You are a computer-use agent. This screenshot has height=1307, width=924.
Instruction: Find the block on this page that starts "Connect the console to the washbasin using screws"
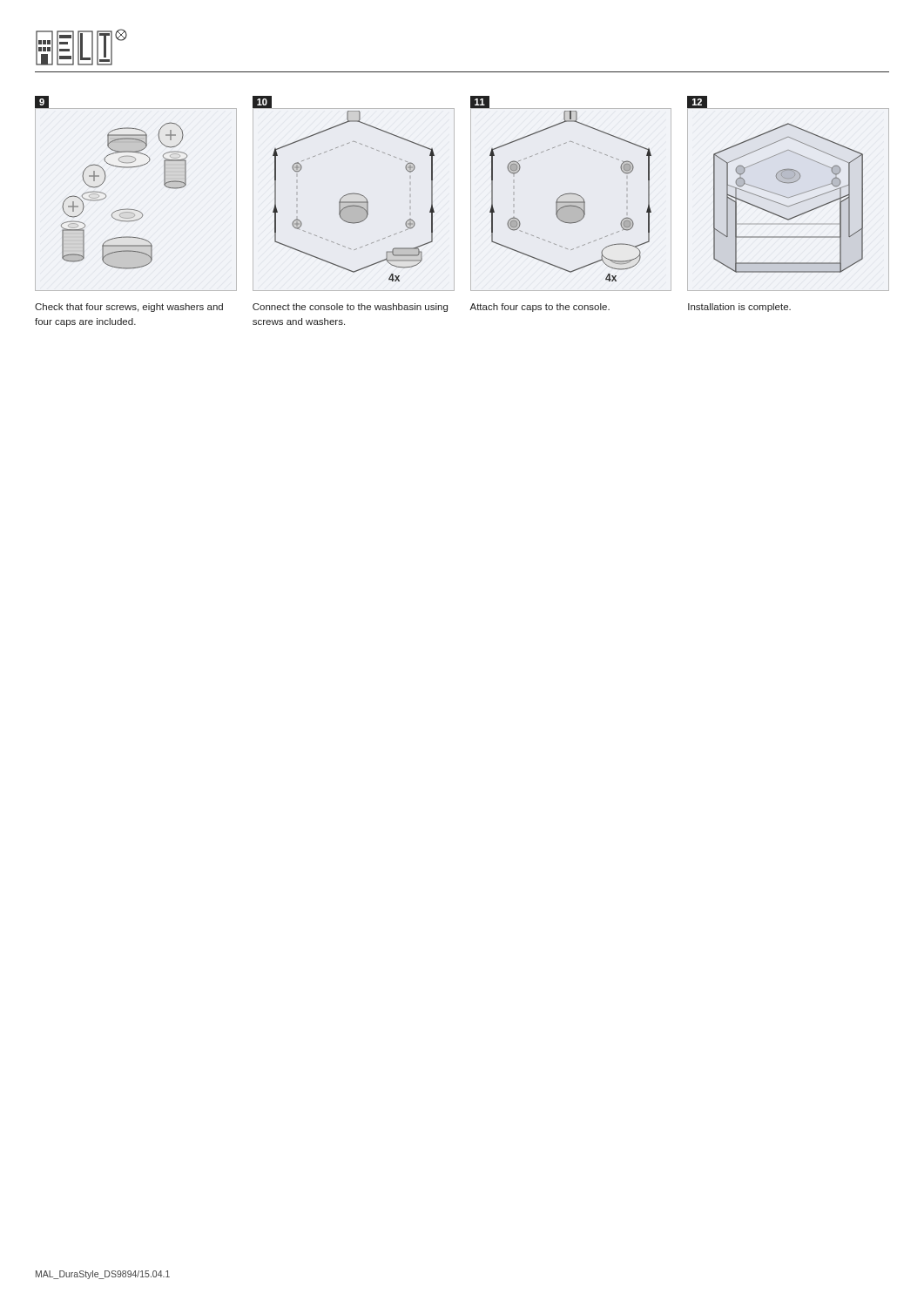click(350, 314)
